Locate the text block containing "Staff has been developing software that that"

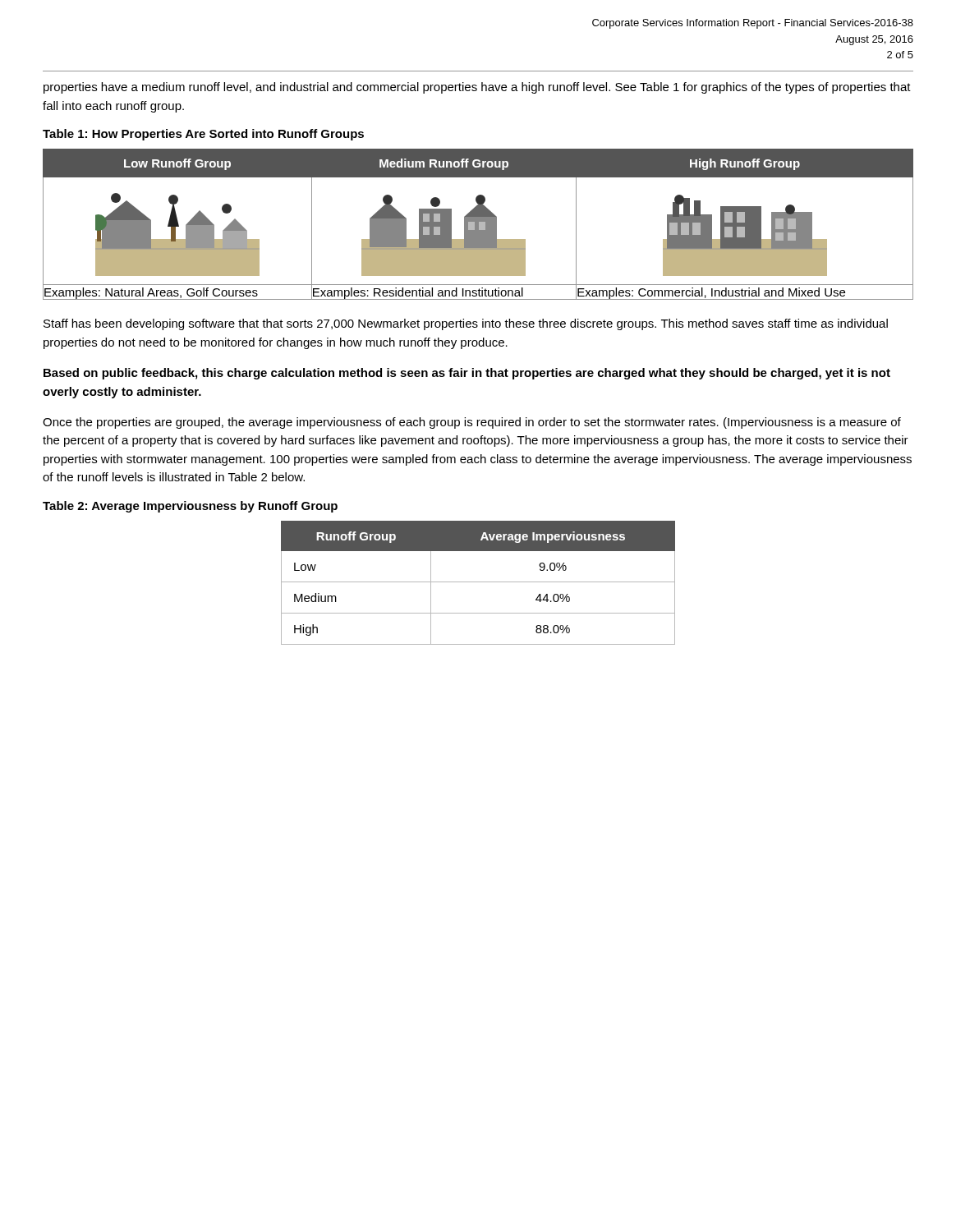coord(466,332)
